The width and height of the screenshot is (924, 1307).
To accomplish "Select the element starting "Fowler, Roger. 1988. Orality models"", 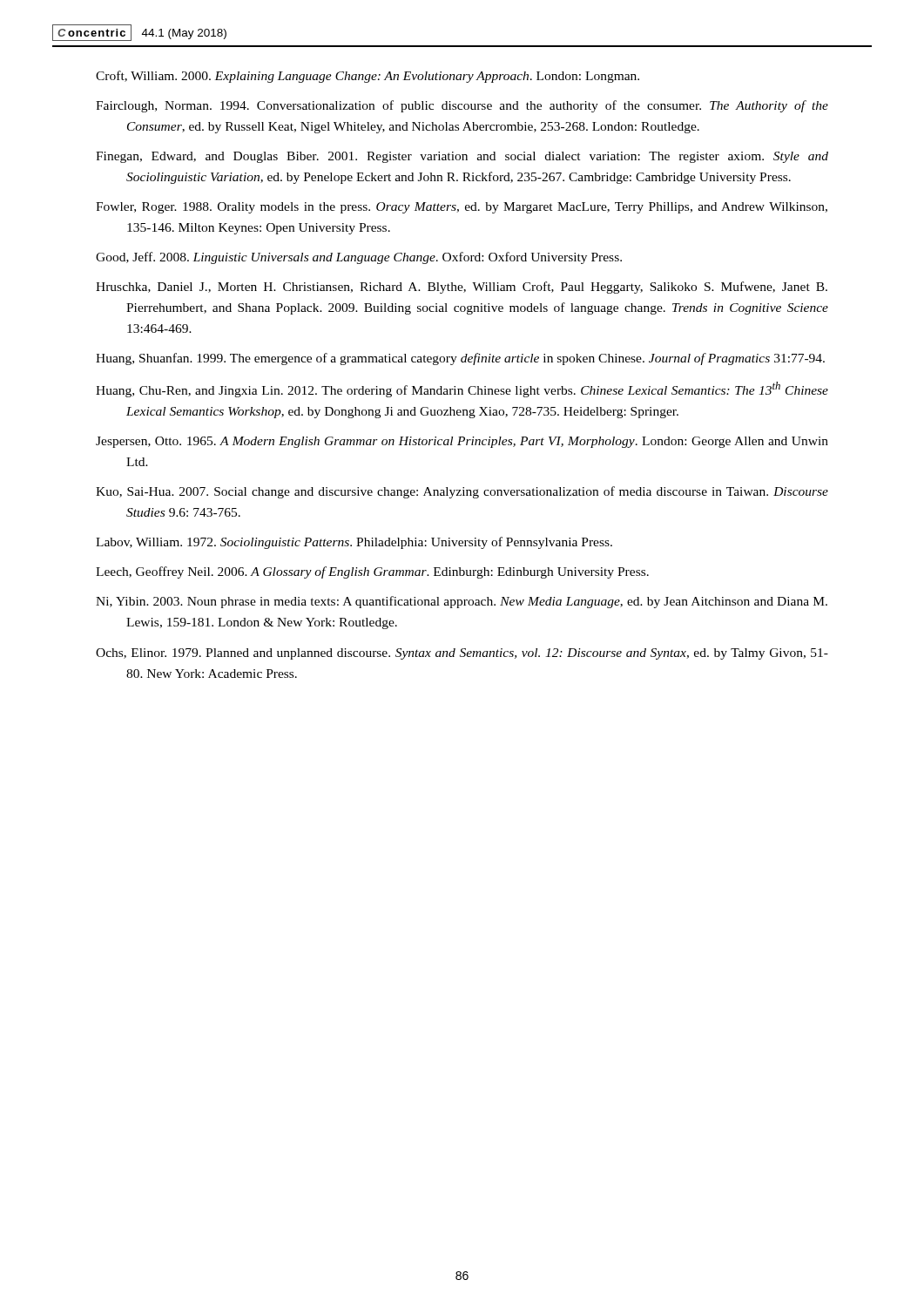I will 462,217.
